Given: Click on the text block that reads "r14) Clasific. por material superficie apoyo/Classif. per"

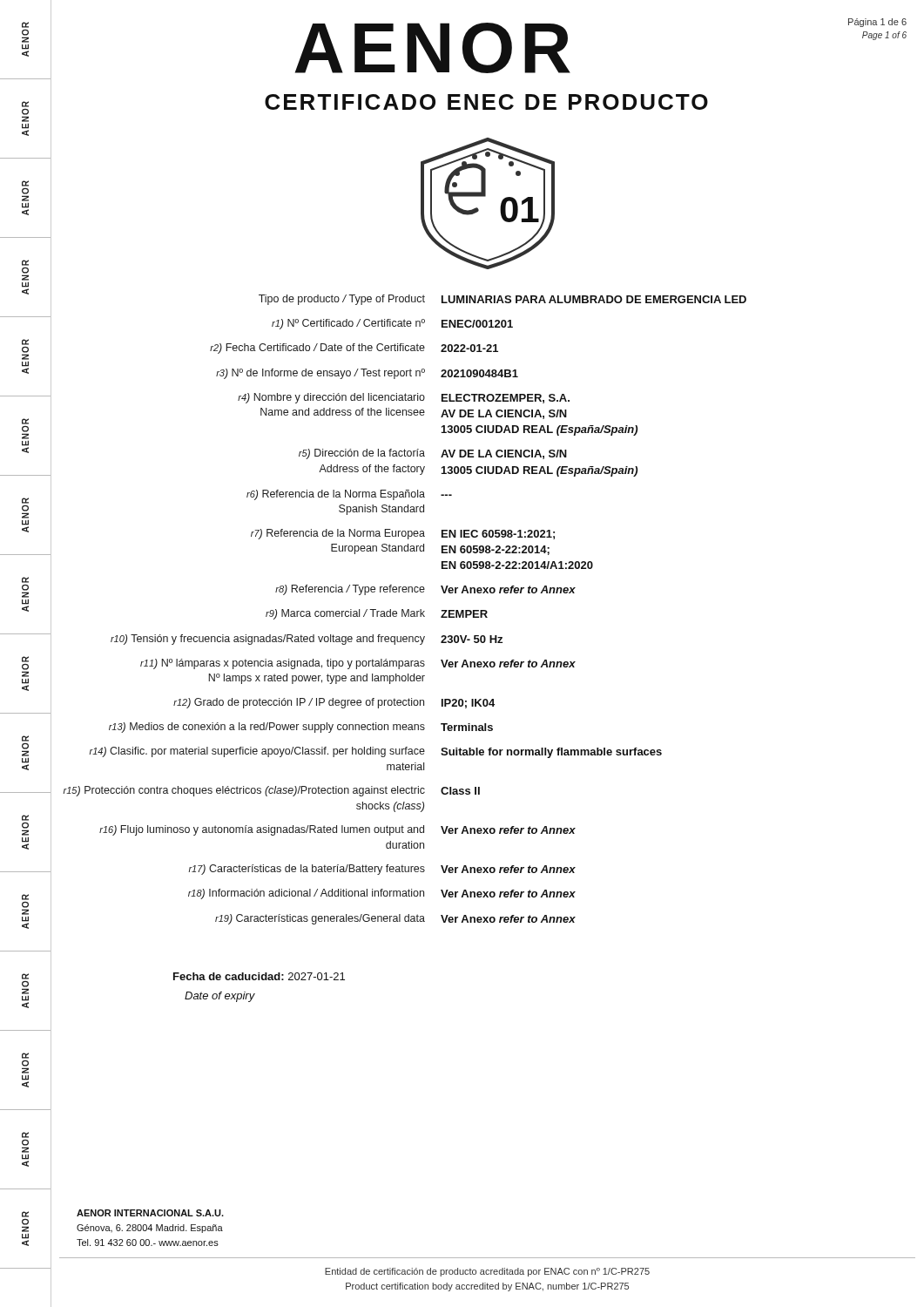Looking at the screenshot, I should click(x=257, y=759).
